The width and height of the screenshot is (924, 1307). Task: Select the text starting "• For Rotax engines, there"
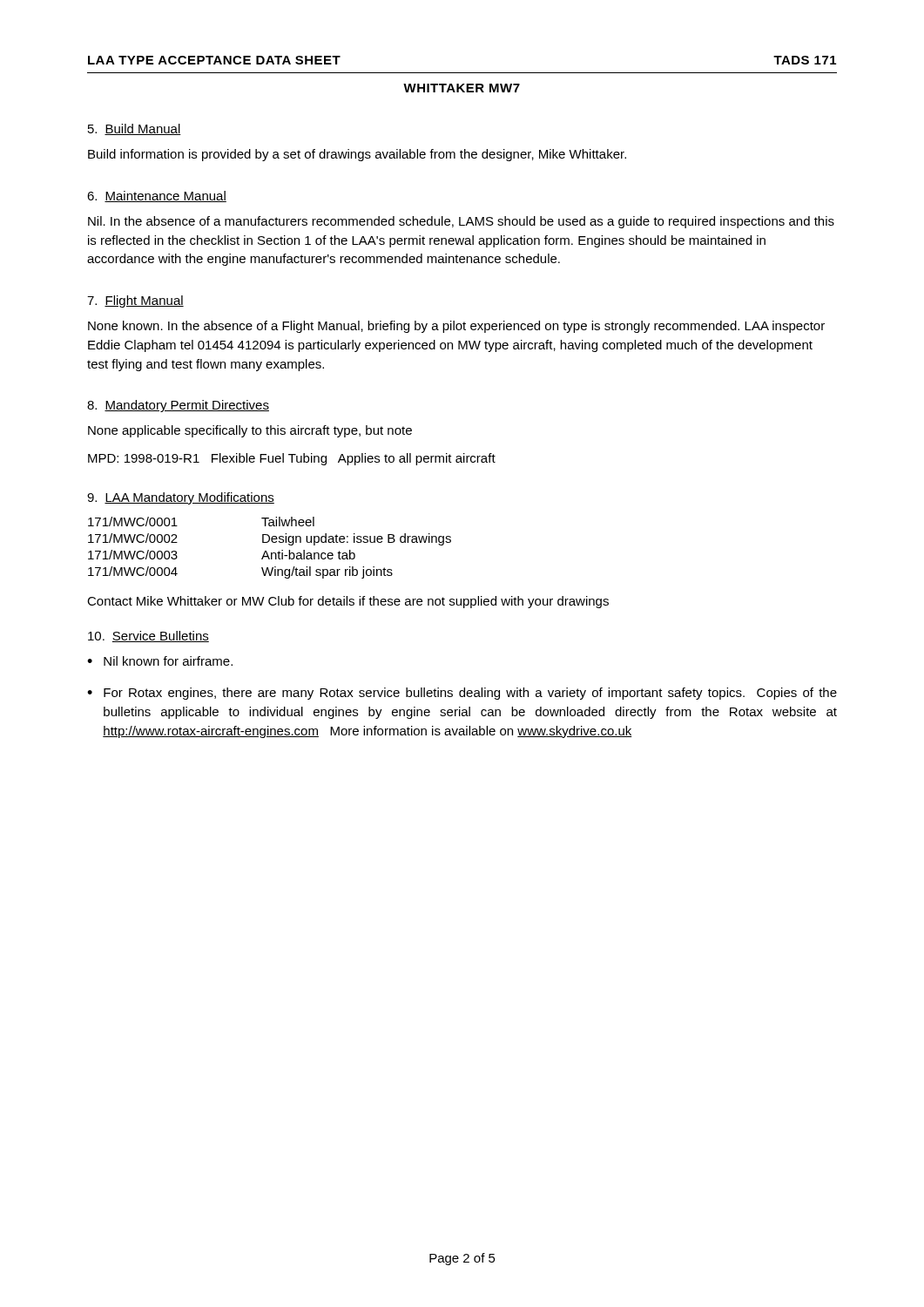tap(462, 712)
